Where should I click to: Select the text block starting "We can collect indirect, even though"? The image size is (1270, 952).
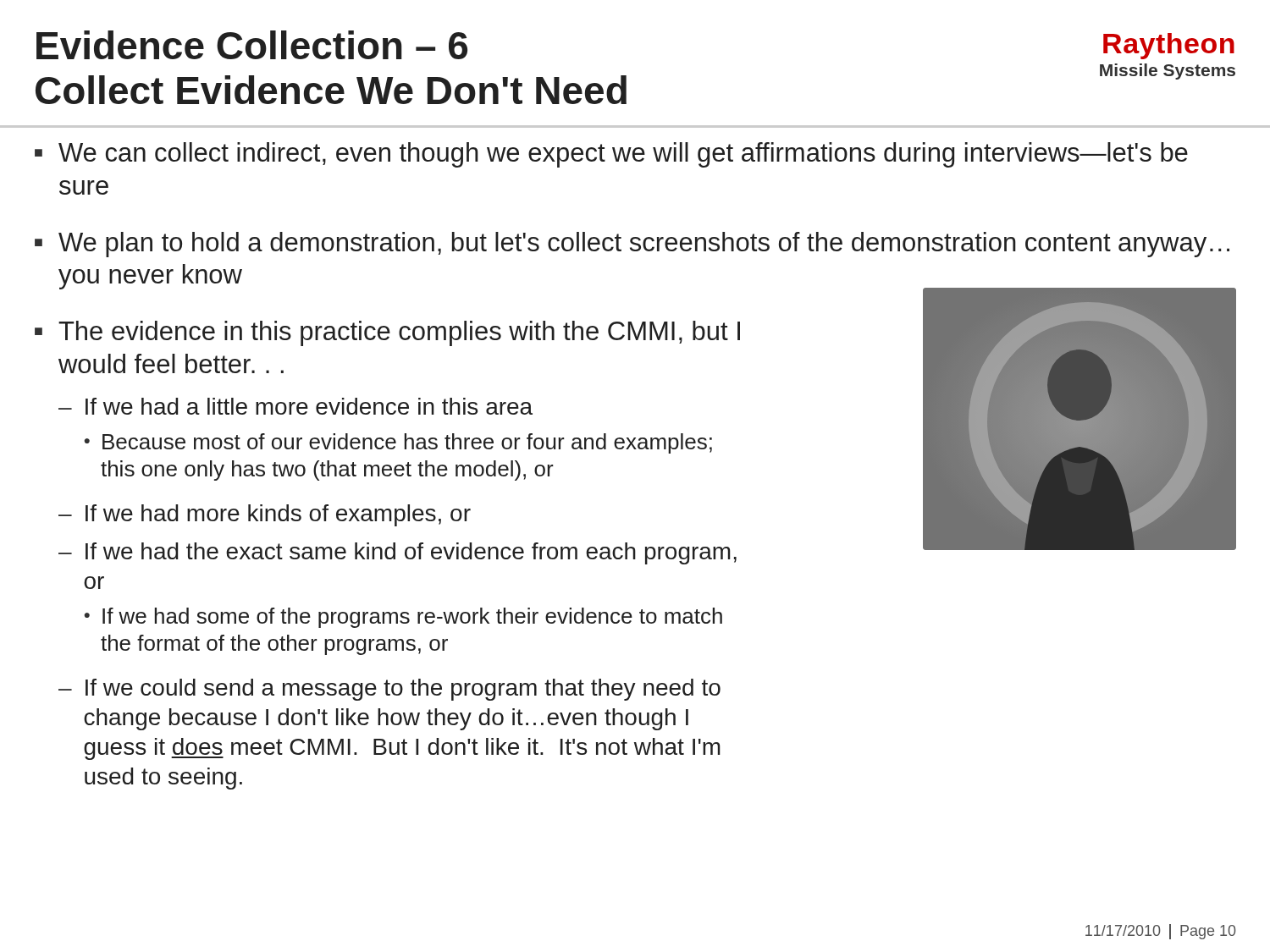click(647, 170)
